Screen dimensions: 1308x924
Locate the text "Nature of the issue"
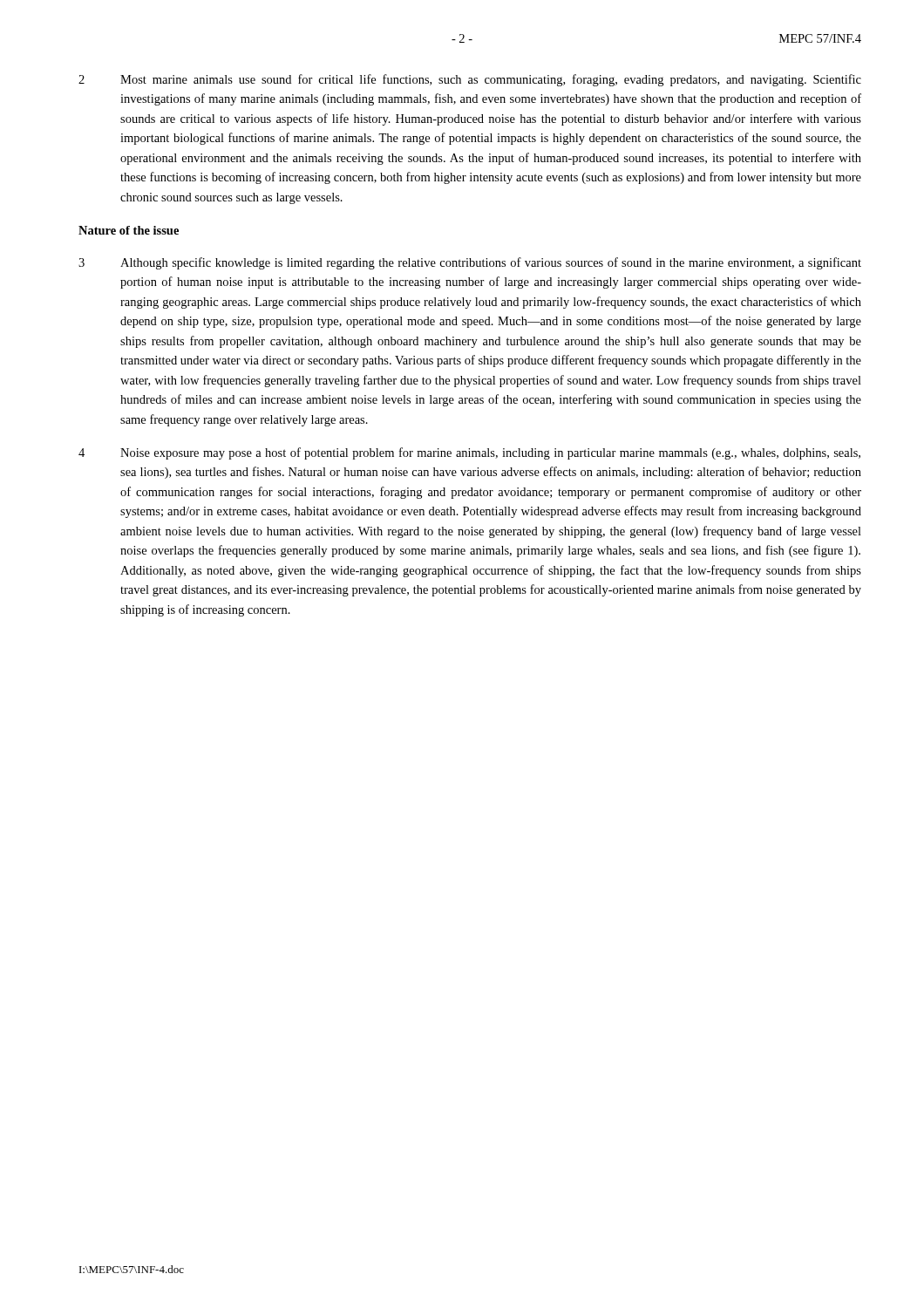[129, 230]
